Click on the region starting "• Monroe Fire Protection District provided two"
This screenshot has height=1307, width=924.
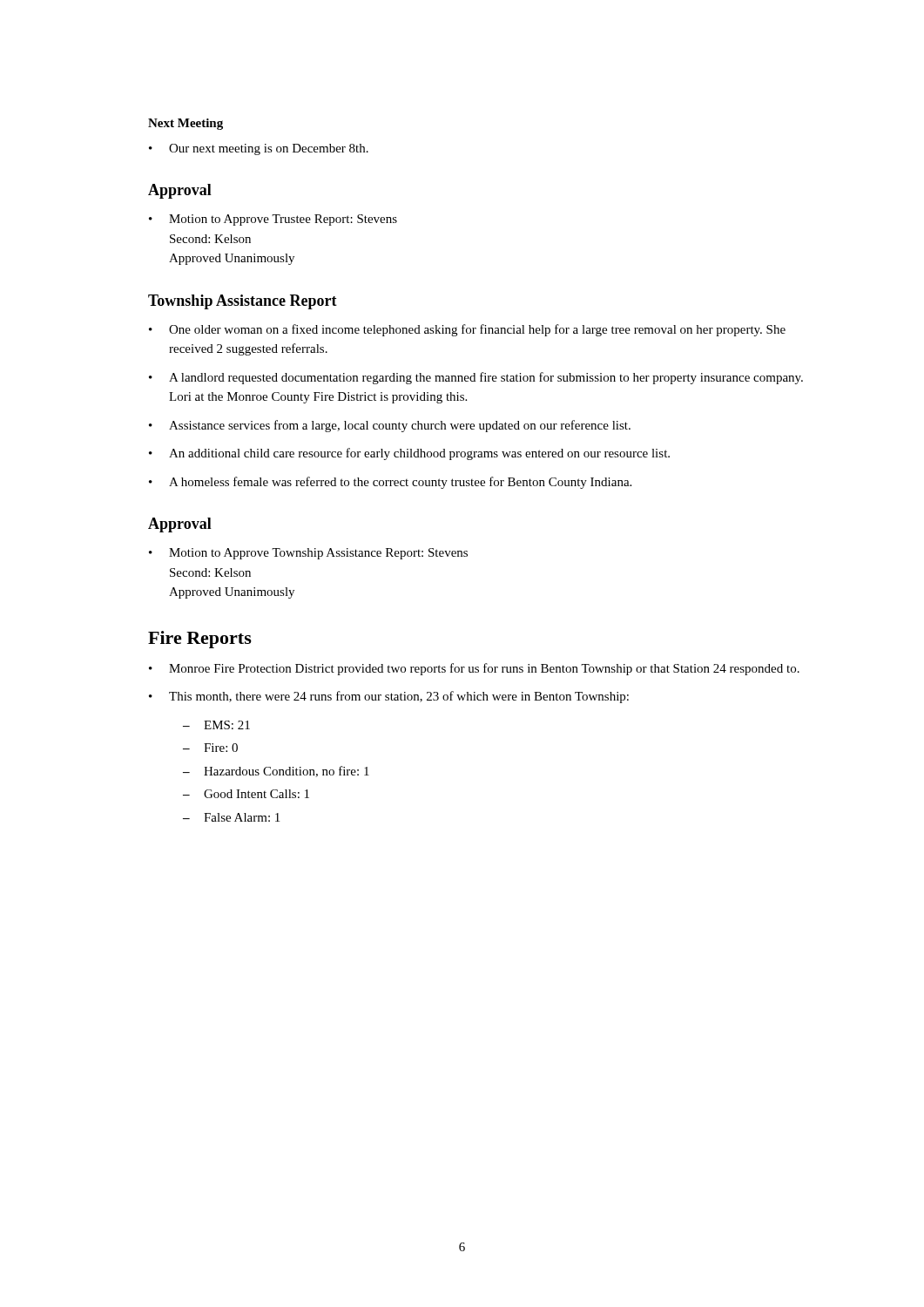(x=479, y=668)
